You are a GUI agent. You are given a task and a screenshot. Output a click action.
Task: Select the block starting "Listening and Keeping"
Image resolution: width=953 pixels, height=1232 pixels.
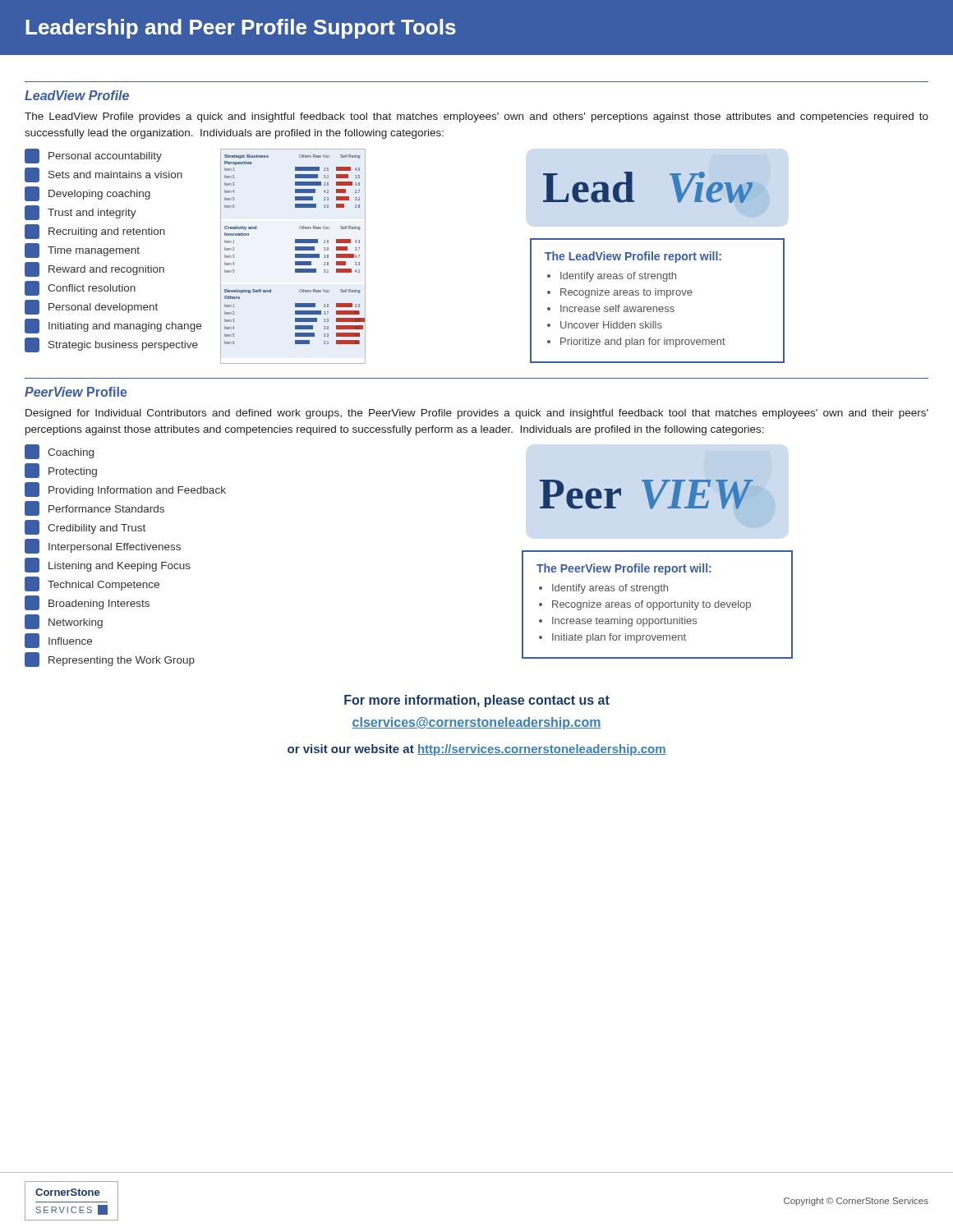[x=108, y=565]
